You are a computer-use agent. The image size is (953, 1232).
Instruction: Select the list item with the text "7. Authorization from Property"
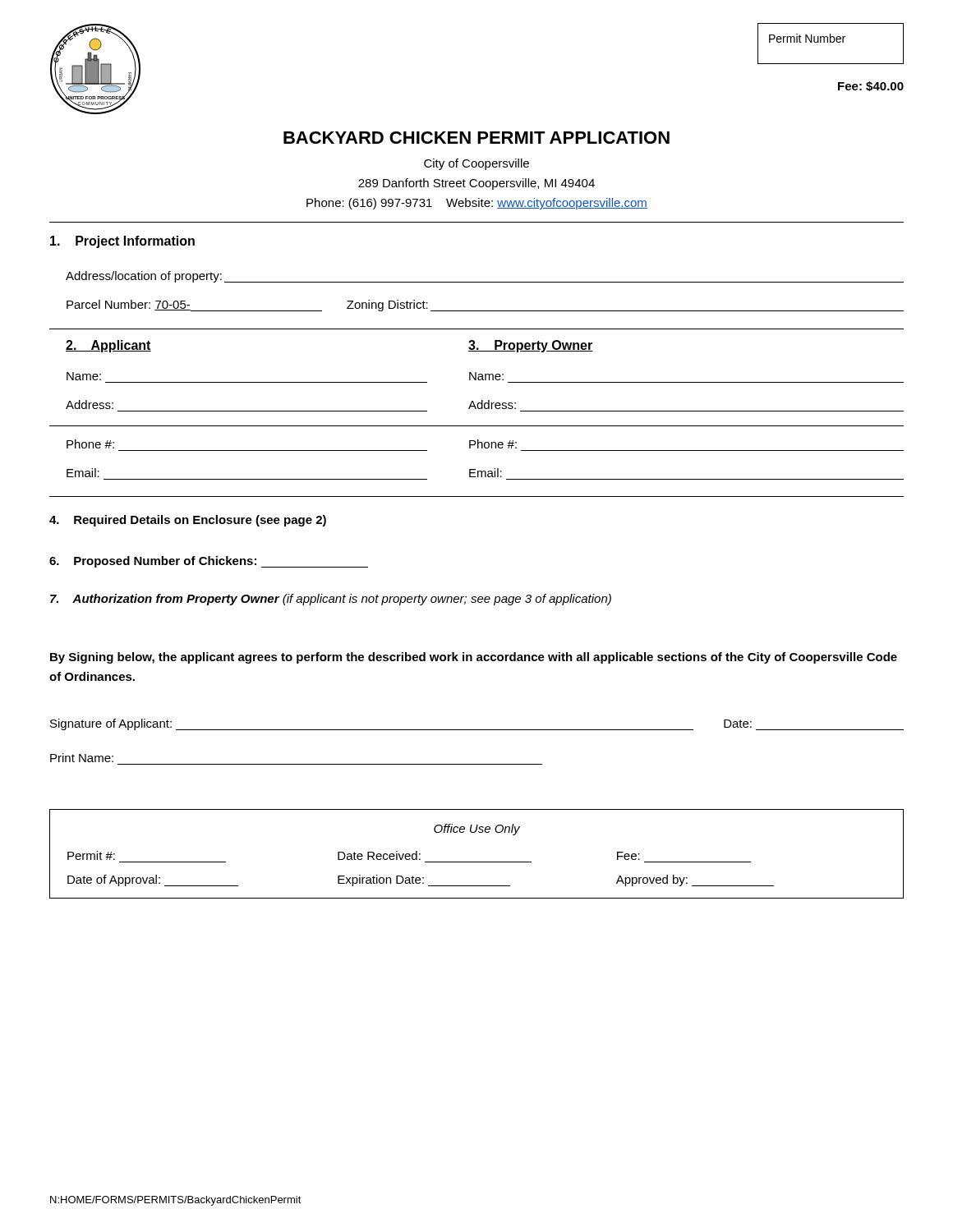[x=331, y=598]
